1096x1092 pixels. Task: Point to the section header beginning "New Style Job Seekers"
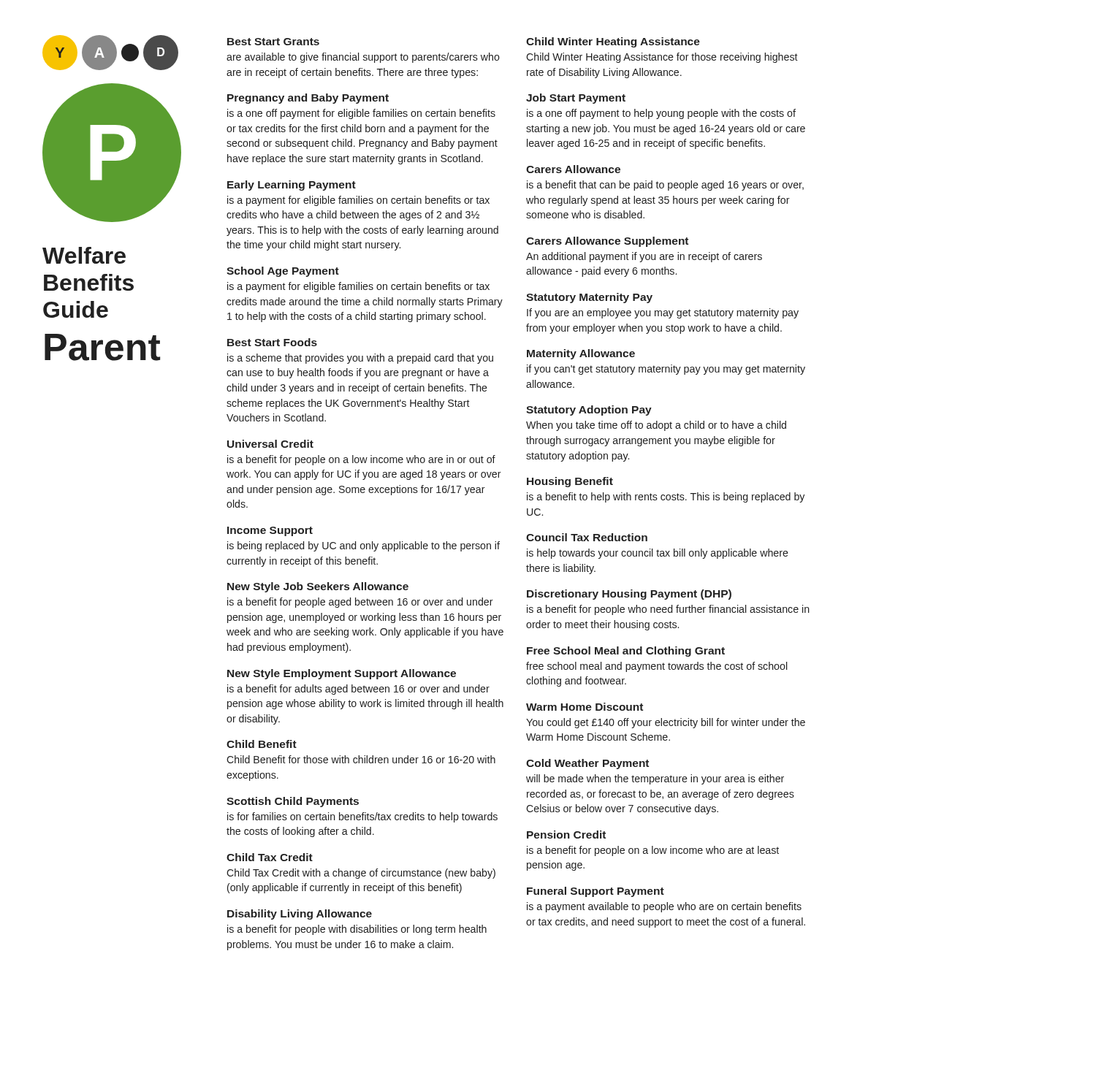[365, 587]
